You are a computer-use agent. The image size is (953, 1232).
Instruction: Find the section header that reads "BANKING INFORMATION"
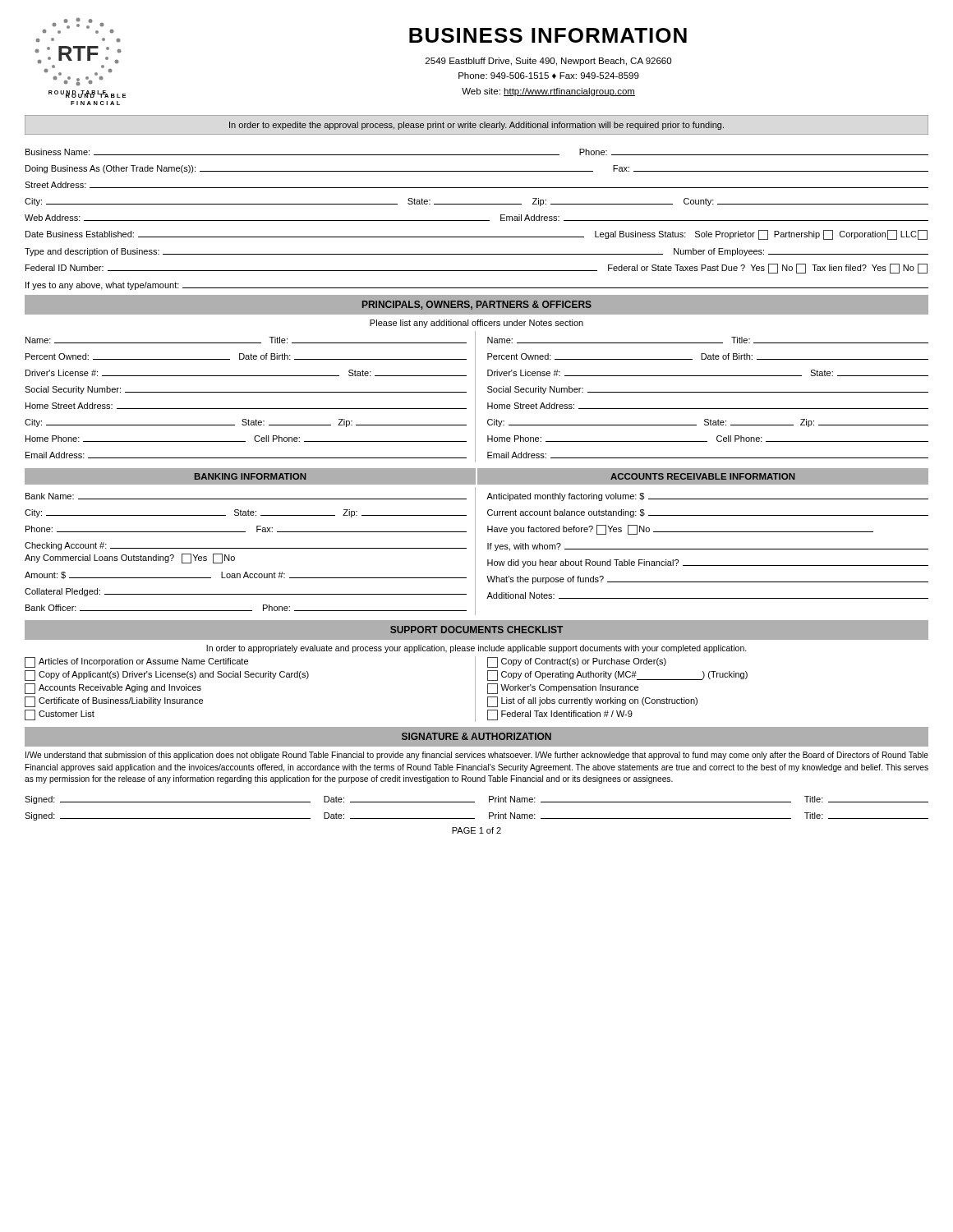coord(250,477)
